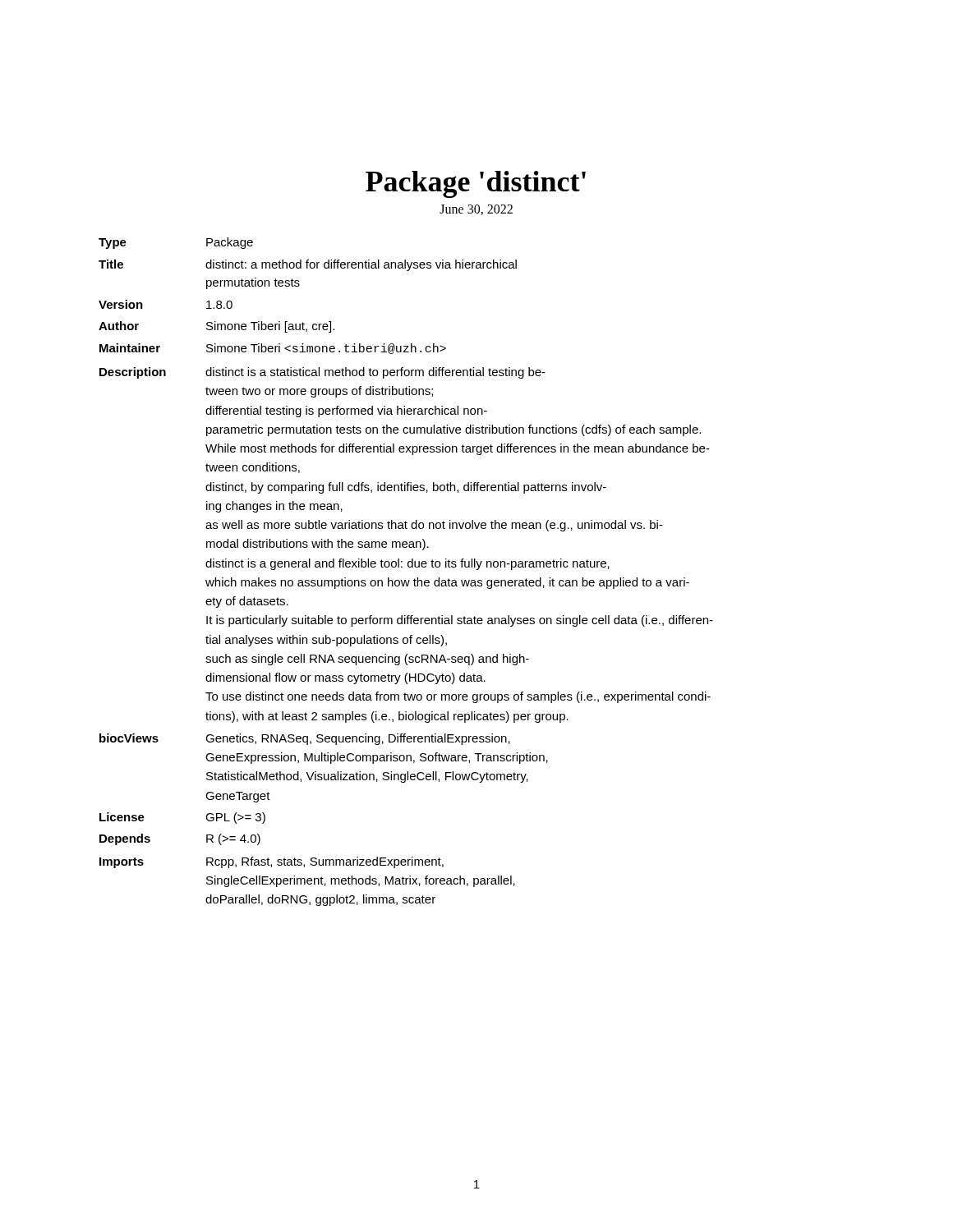Screen dimensions: 1232x953
Task: Locate the text starting "Type Package"
Action: click(115, 243)
